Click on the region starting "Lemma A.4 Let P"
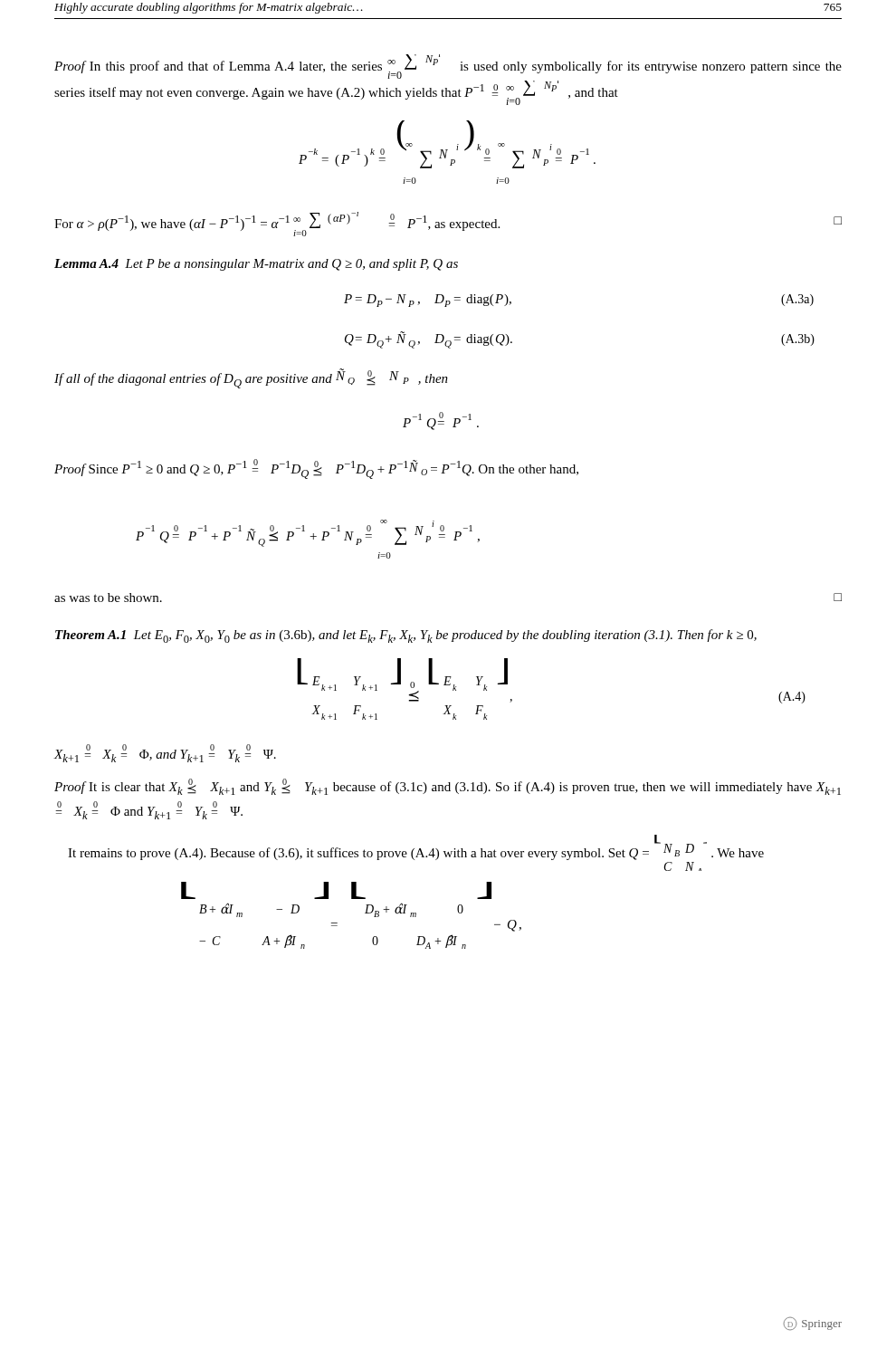Viewport: 896px width, 1358px height. coord(256,263)
